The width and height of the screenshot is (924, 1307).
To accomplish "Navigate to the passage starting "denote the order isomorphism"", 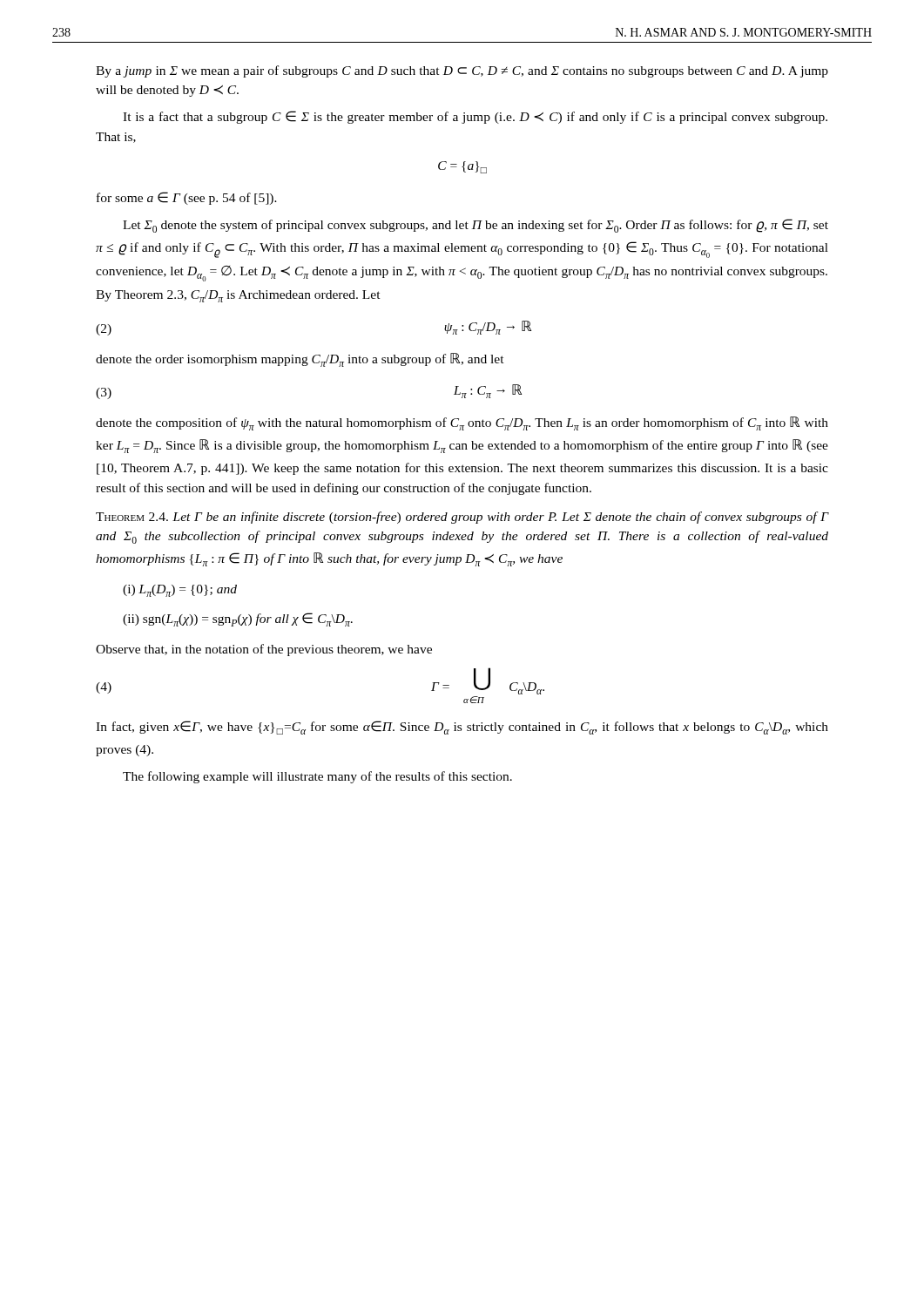I will pyautogui.click(x=462, y=360).
